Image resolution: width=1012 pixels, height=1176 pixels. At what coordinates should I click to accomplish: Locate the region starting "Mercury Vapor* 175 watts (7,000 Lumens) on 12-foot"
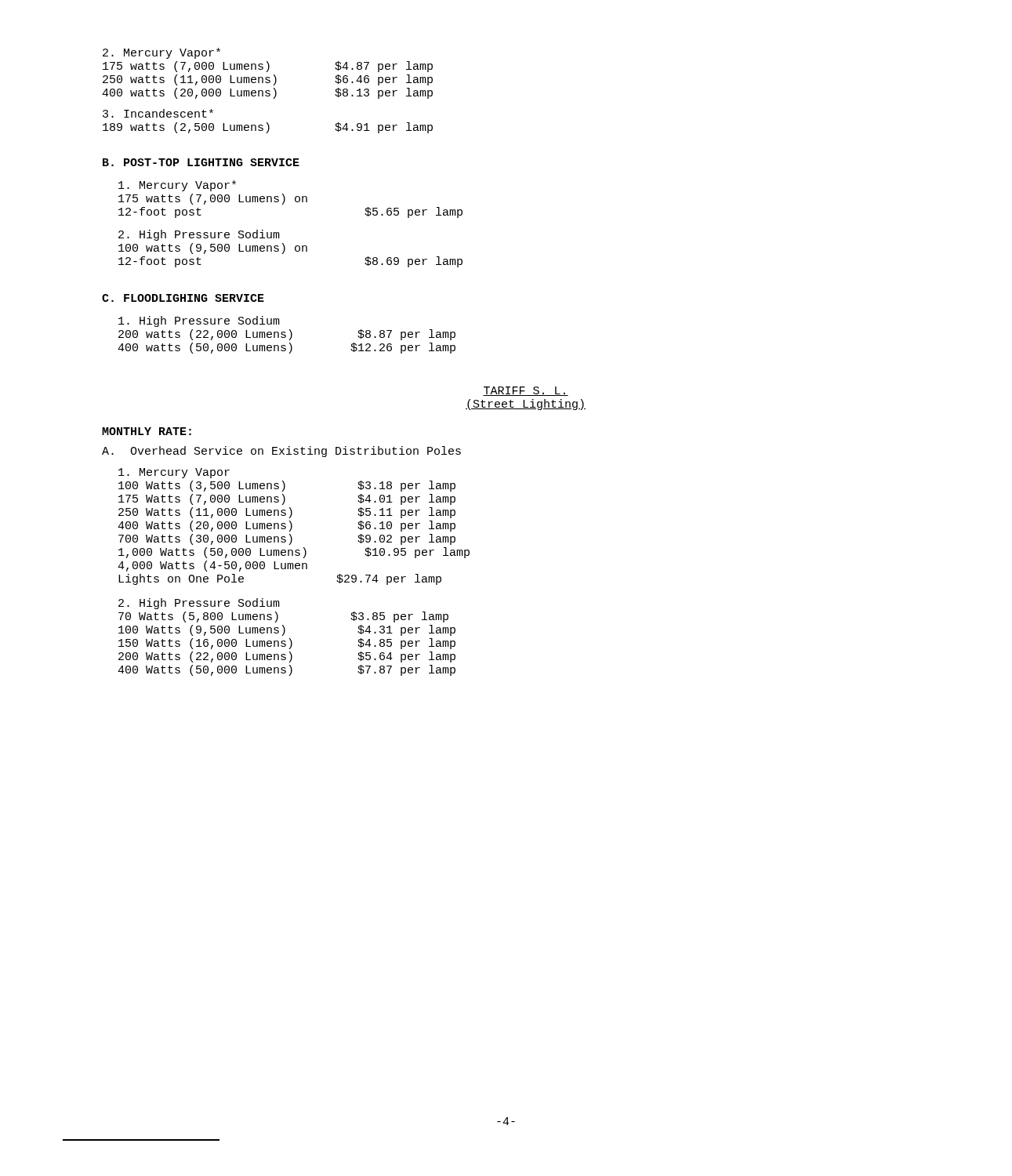[290, 200]
